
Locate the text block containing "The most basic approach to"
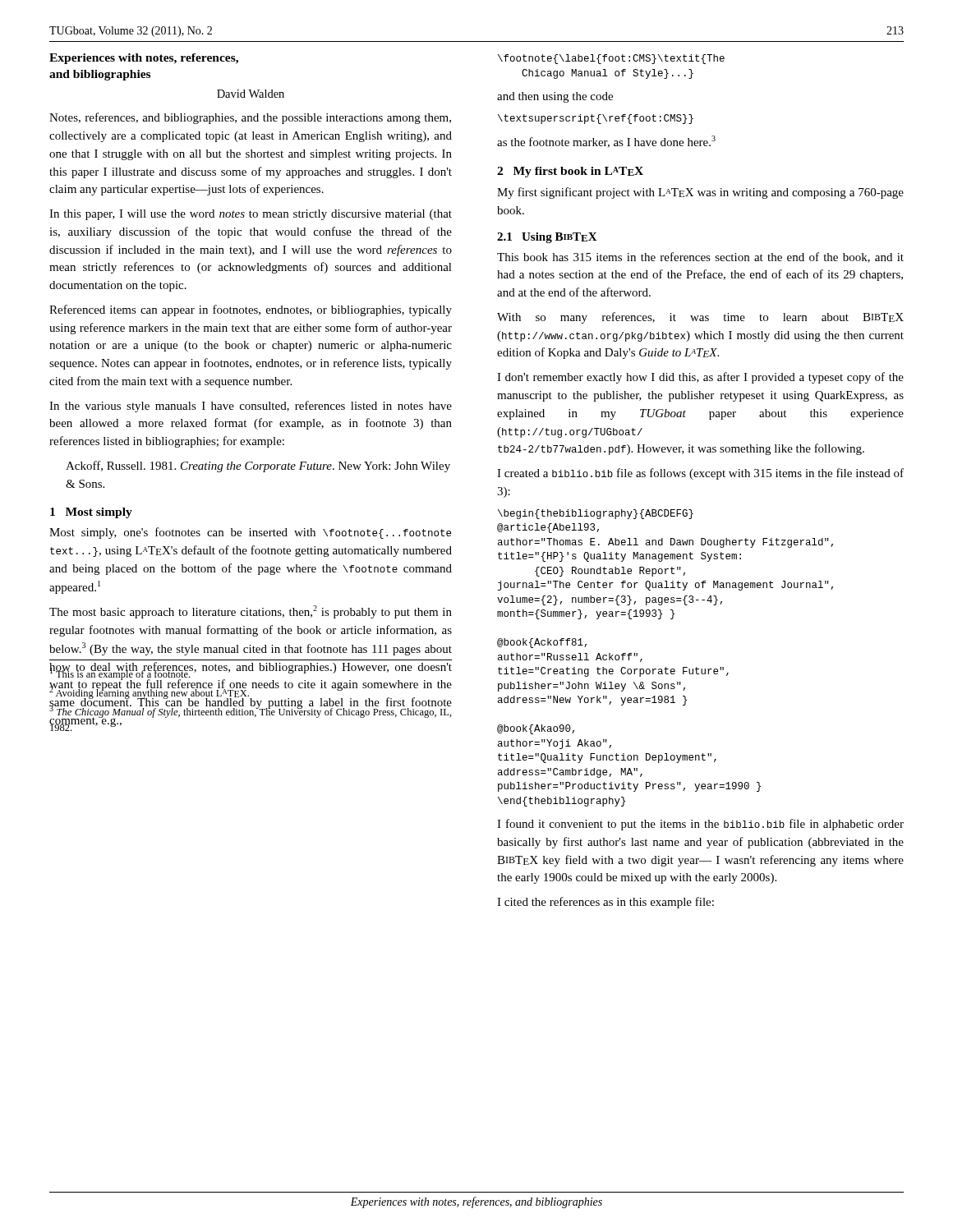[x=251, y=667]
